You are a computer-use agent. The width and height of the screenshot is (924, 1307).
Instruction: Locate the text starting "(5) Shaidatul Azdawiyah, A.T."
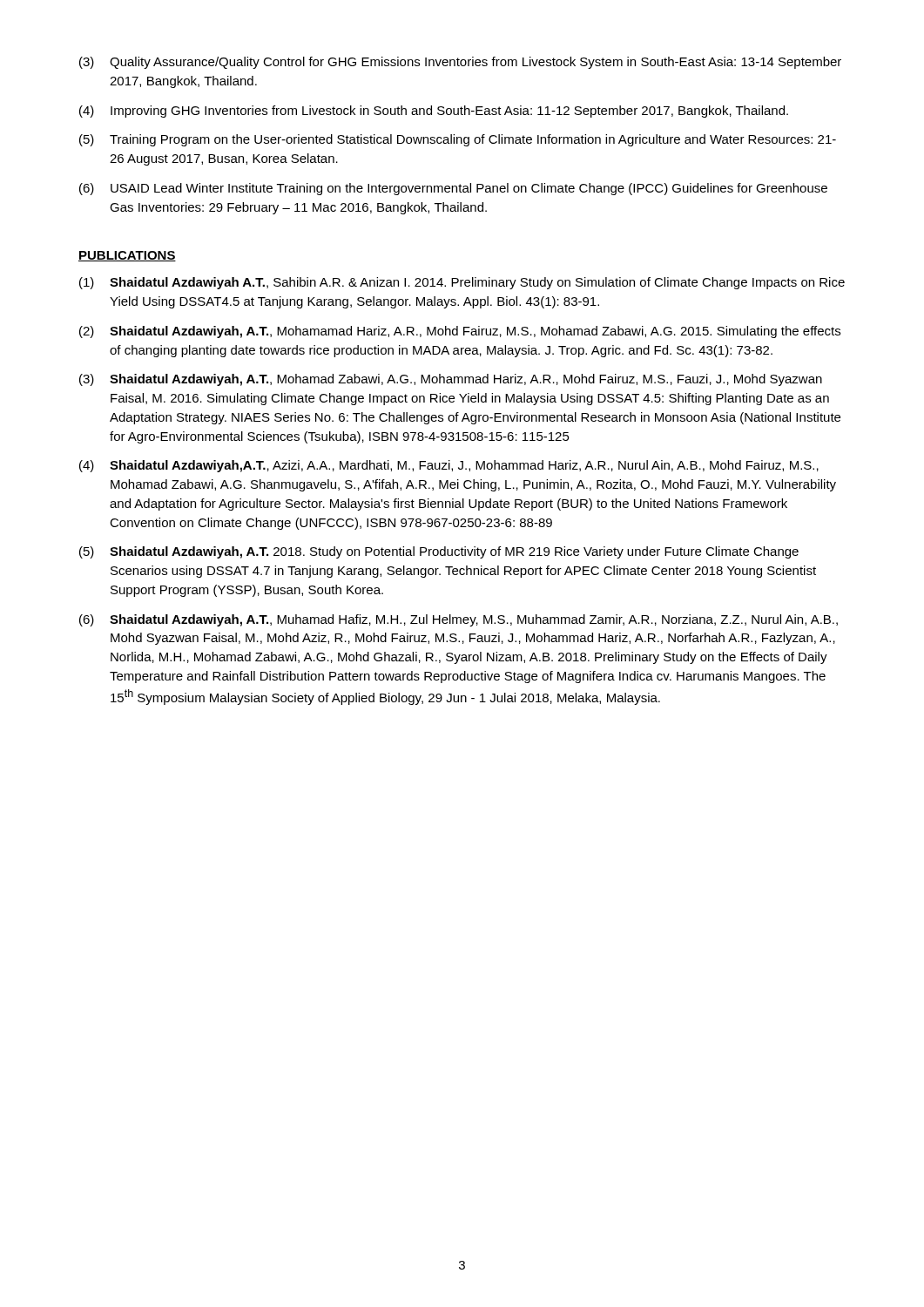point(462,571)
